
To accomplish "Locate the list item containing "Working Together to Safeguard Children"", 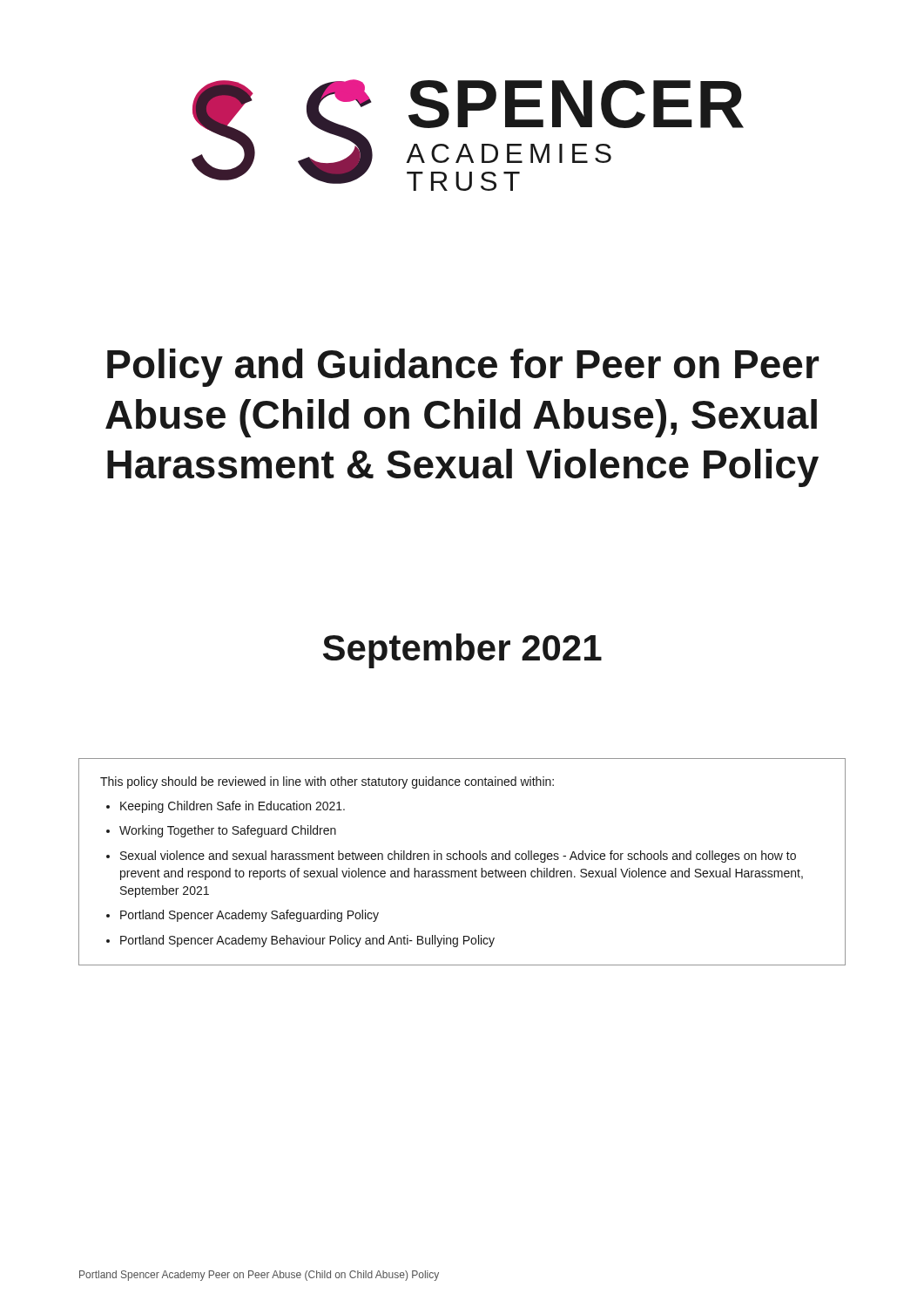I will [x=228, y=831].
